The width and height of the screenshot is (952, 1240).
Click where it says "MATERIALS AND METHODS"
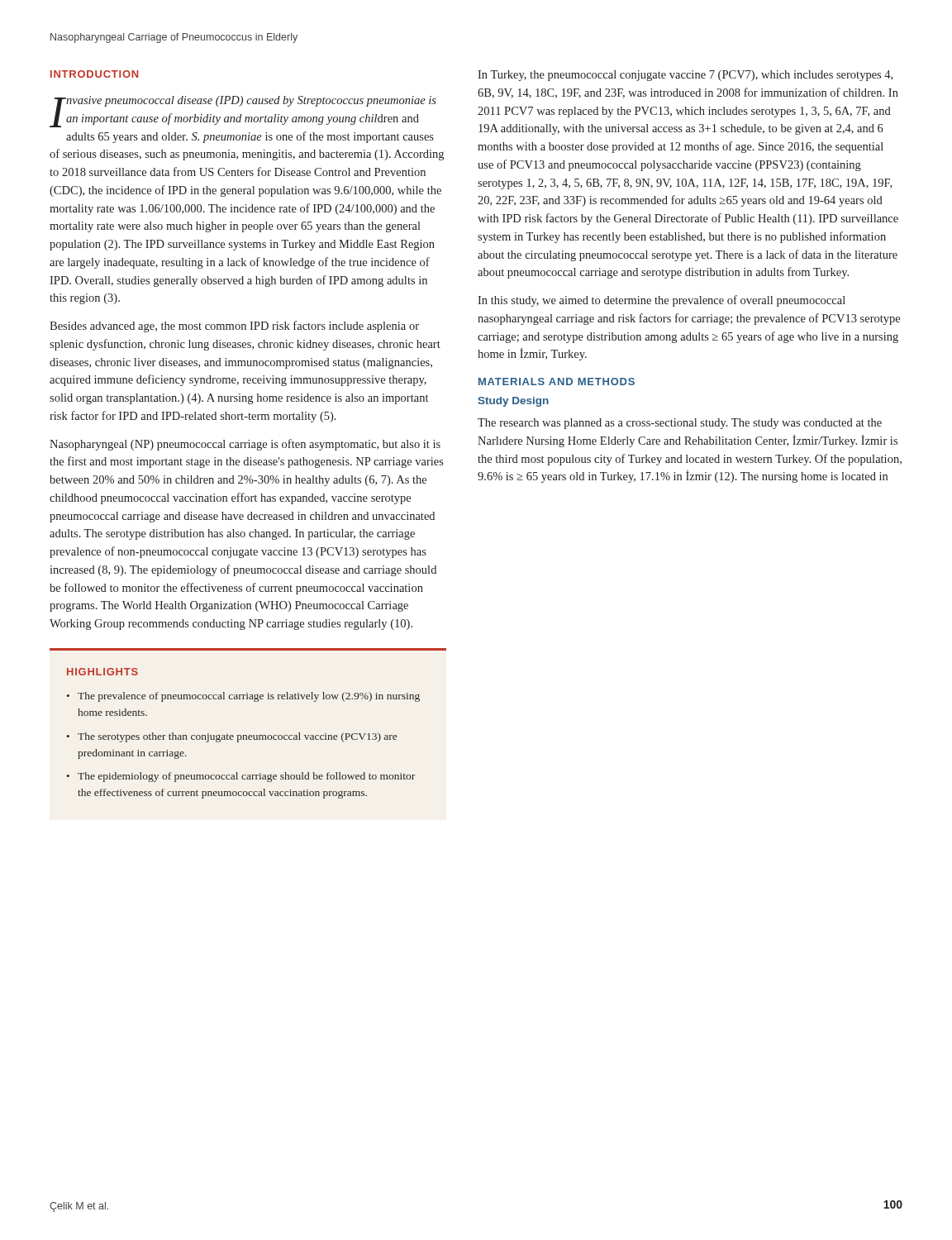557,382
